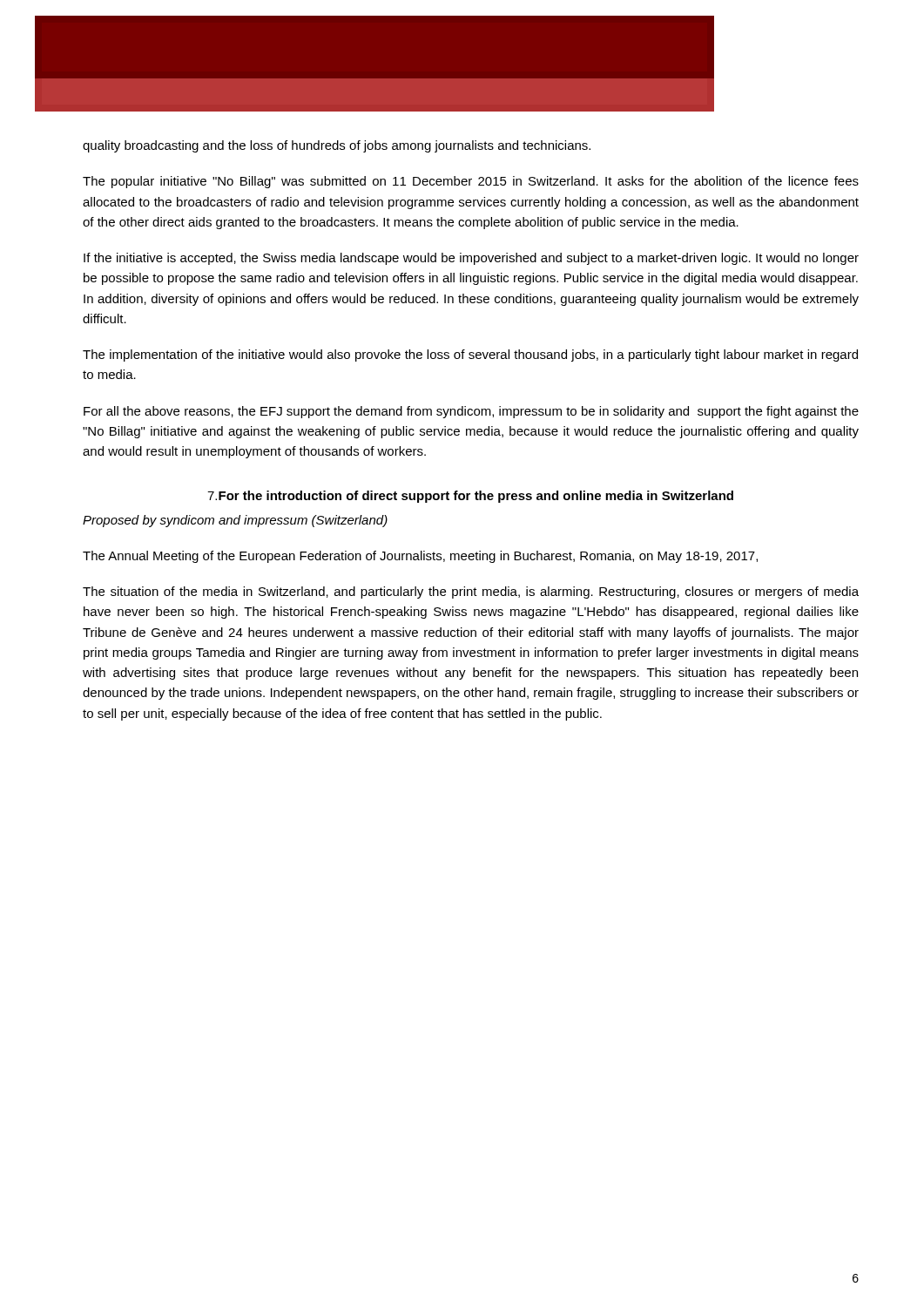This screenshot has height=1307, width=924.
Task: Navigate to the element starting "quality broadcasting and the loss of hundreds"
Action: point(337,145)
